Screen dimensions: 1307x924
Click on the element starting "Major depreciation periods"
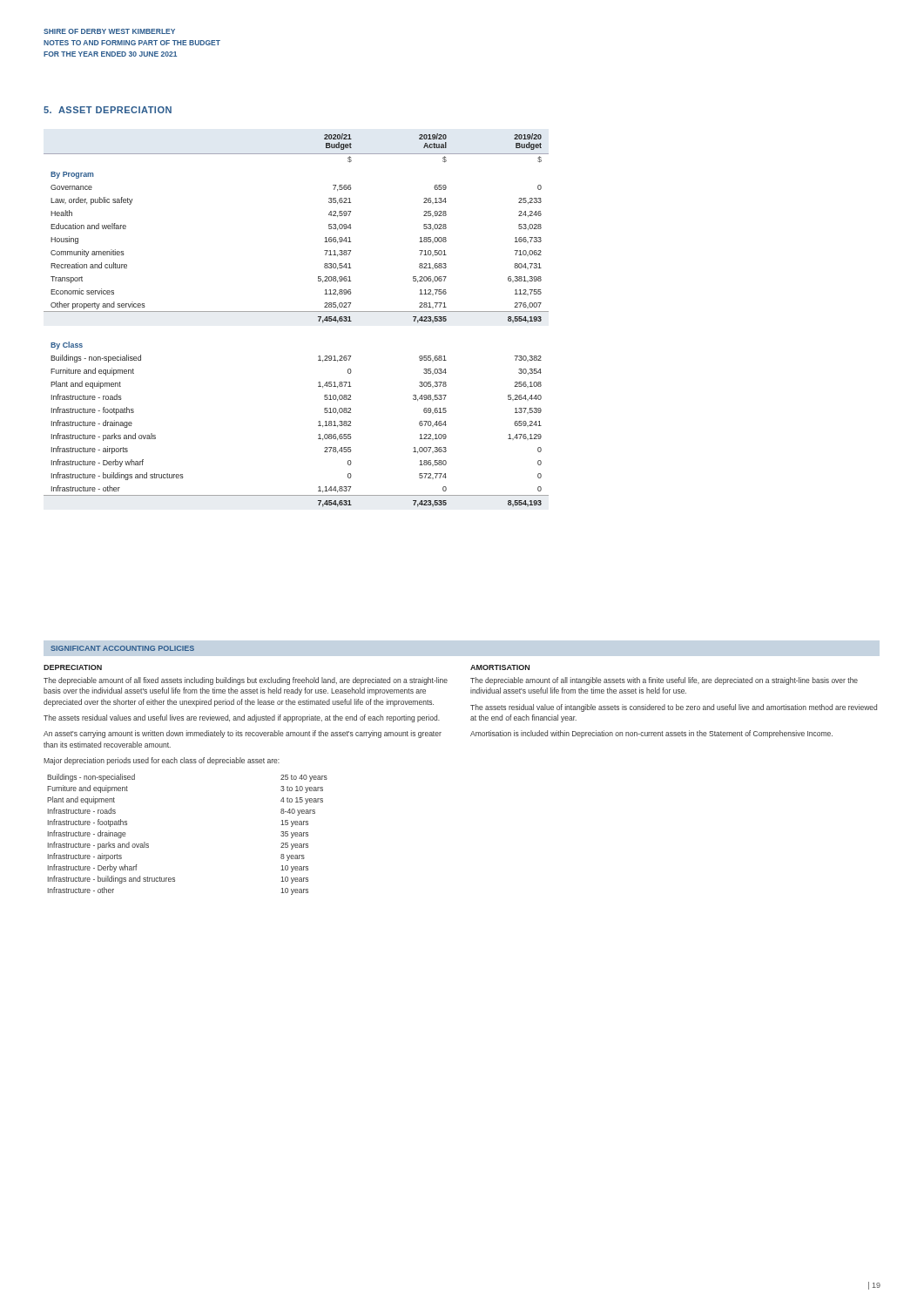tap(162, 761)
